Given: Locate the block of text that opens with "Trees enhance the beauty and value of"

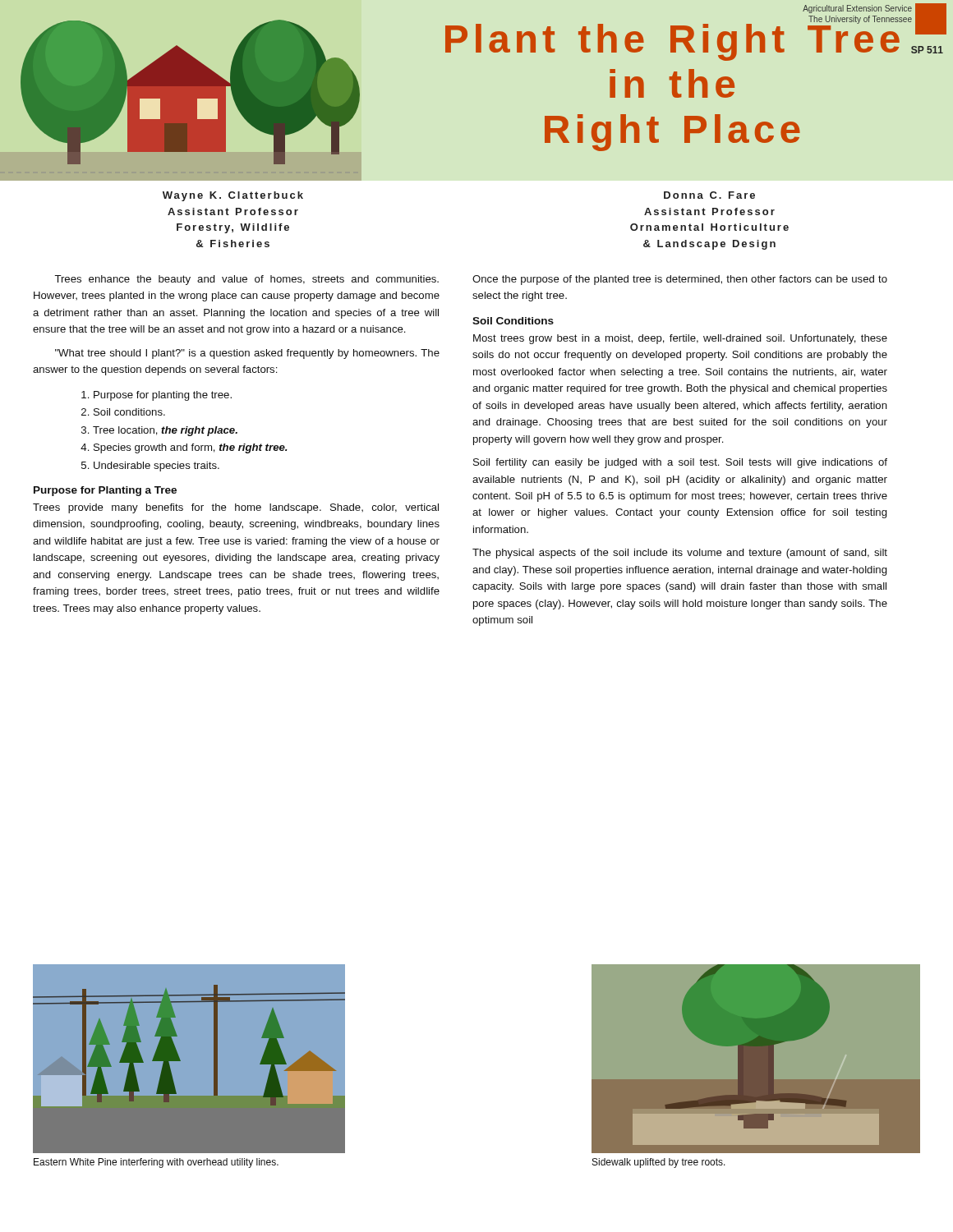Looking at the screenshot, I should coord(236,325).
